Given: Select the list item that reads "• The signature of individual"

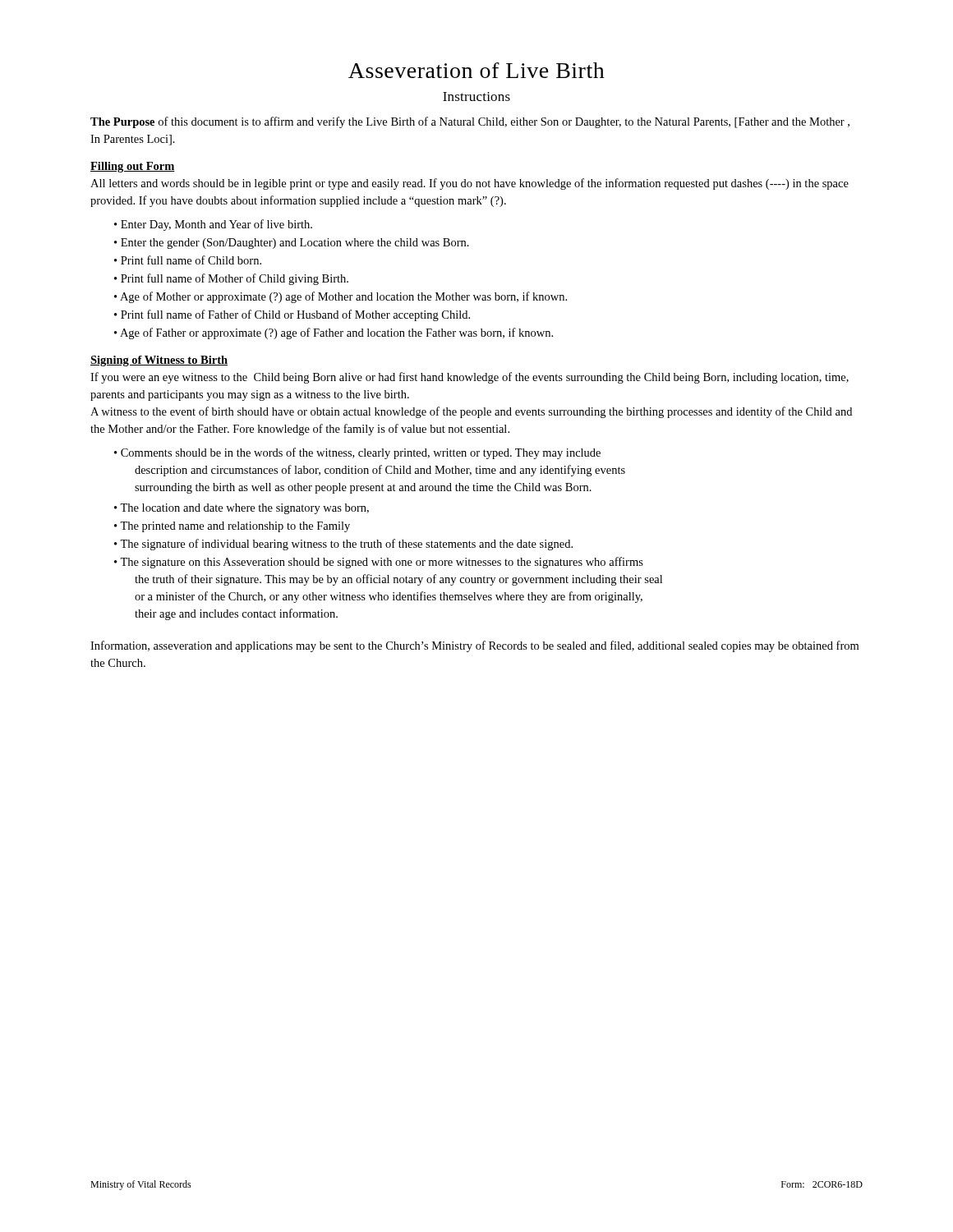Looking at the screenshot, I should (343, 544).
